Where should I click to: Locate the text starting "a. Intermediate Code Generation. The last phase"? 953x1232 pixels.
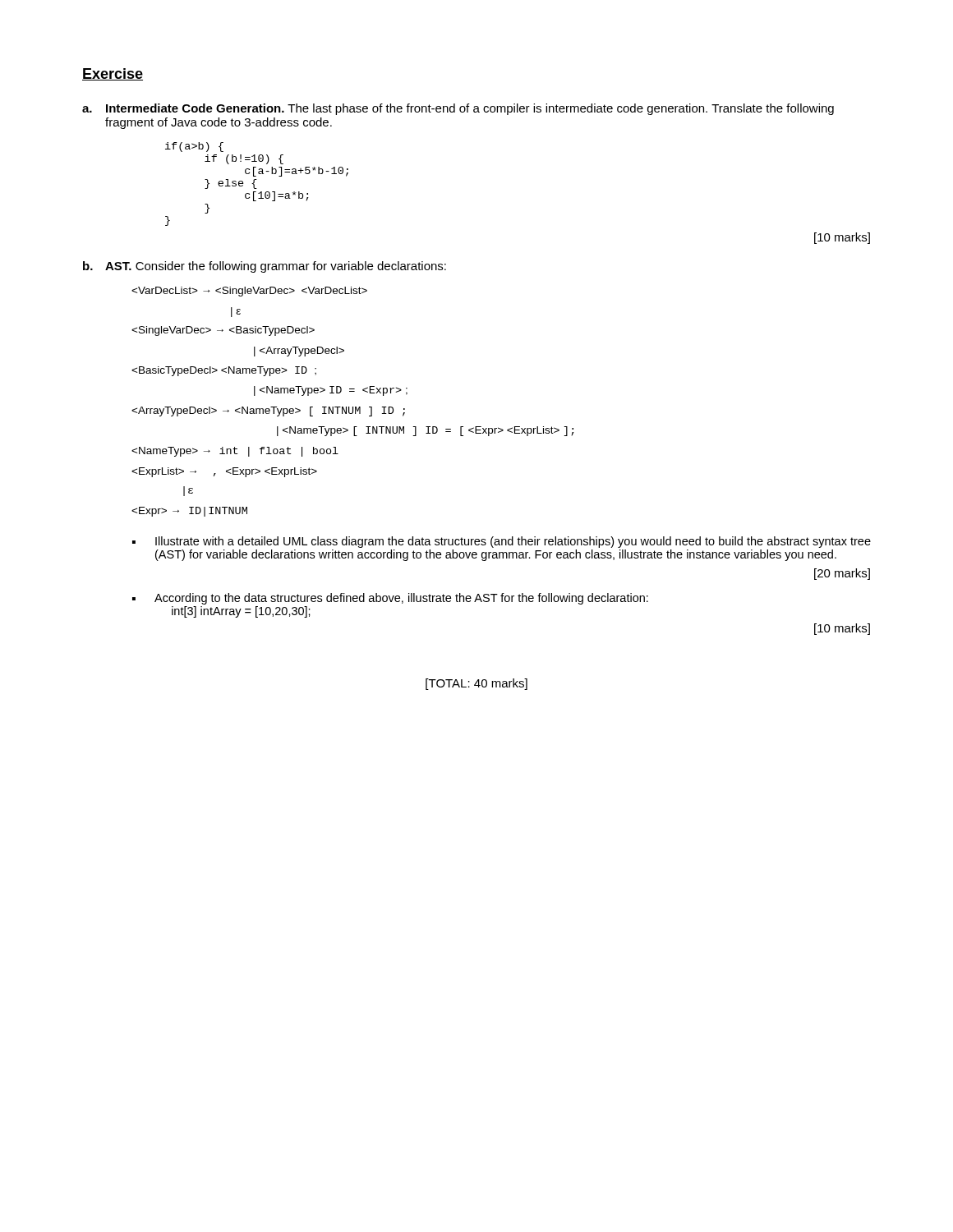(x=476, y=115)
